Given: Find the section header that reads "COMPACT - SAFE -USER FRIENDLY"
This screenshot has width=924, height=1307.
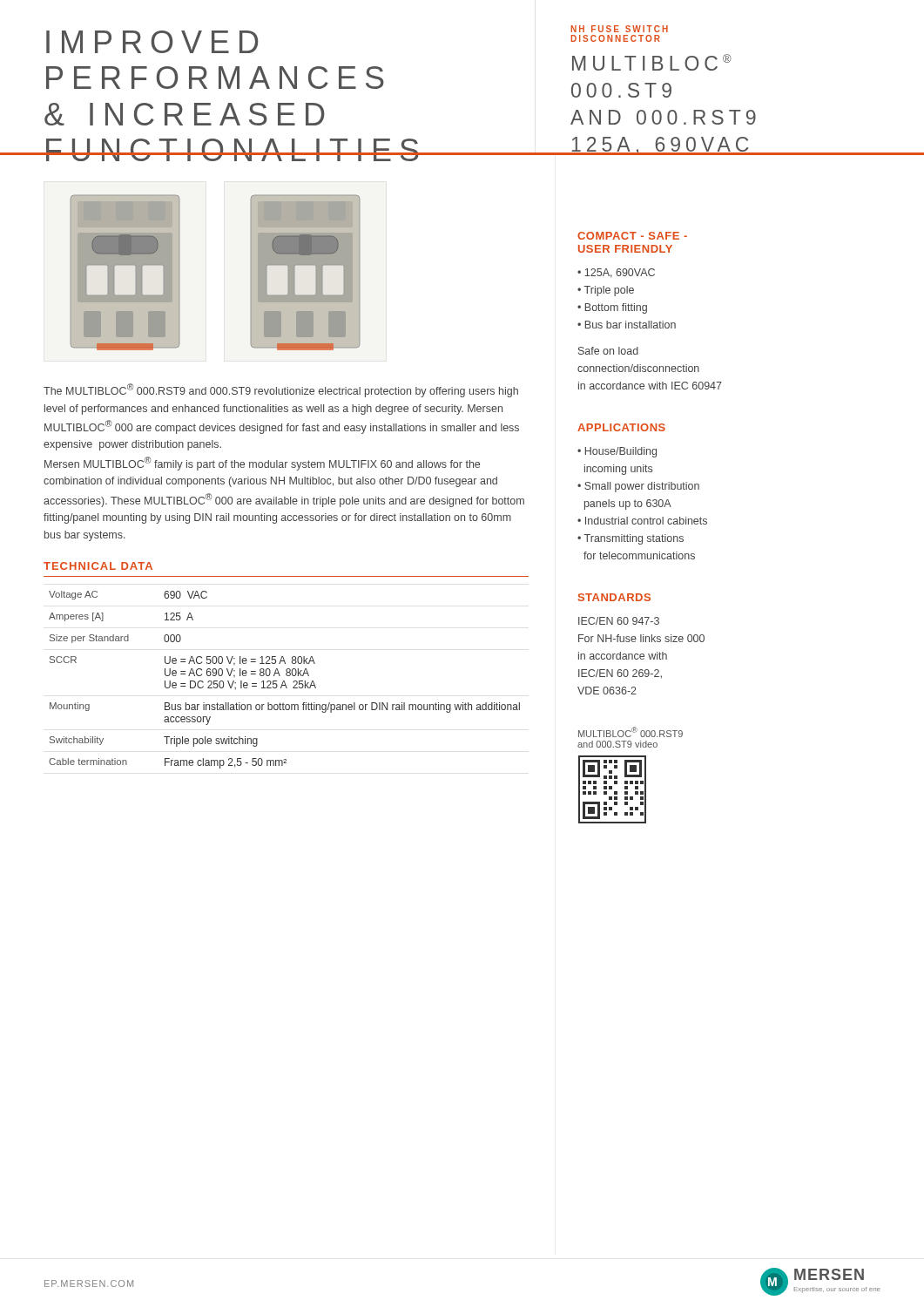Looking at the screenshot, I should (633, 242).
